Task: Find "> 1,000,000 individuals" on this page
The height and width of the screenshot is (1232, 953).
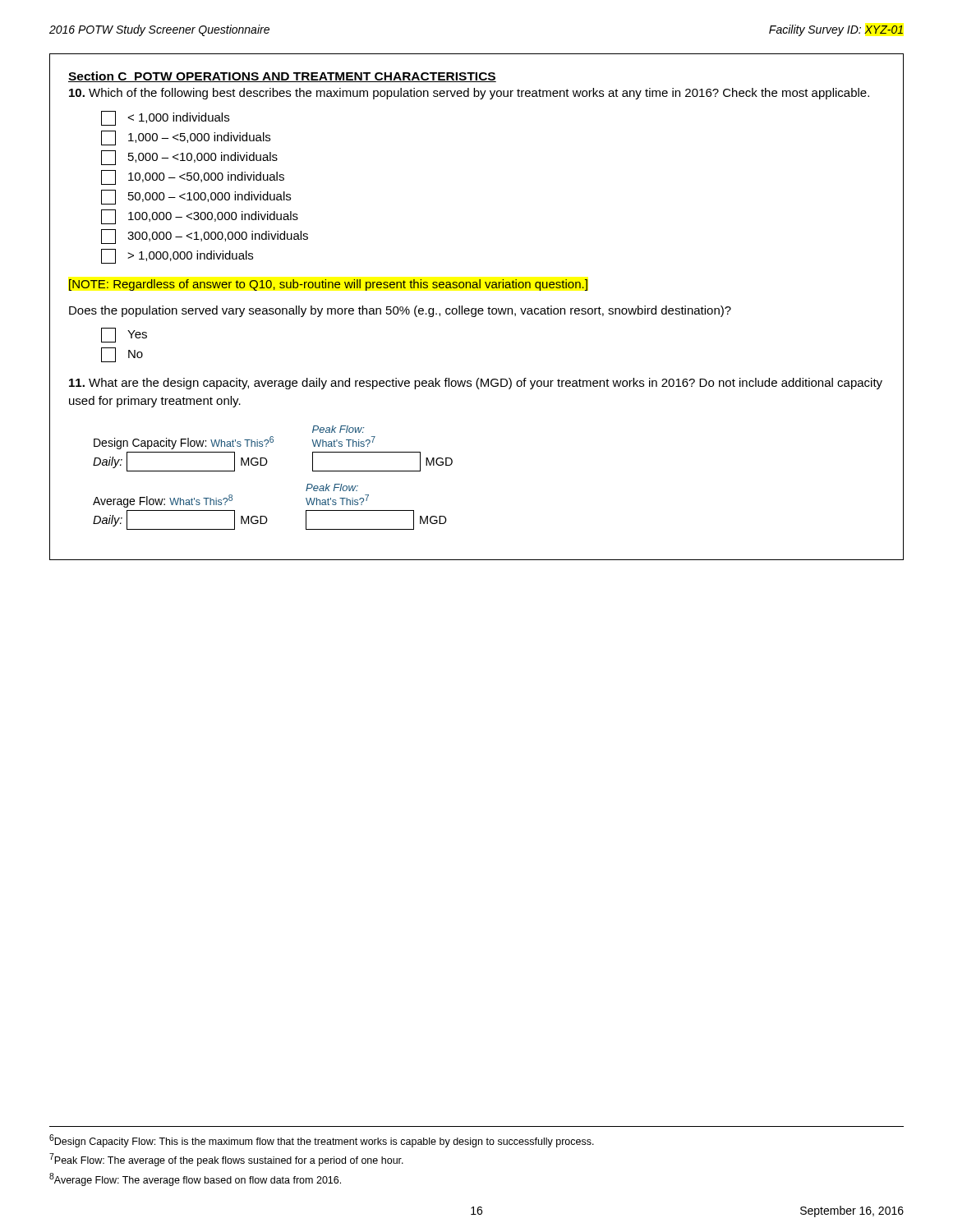Action: [x=177, y=256]
